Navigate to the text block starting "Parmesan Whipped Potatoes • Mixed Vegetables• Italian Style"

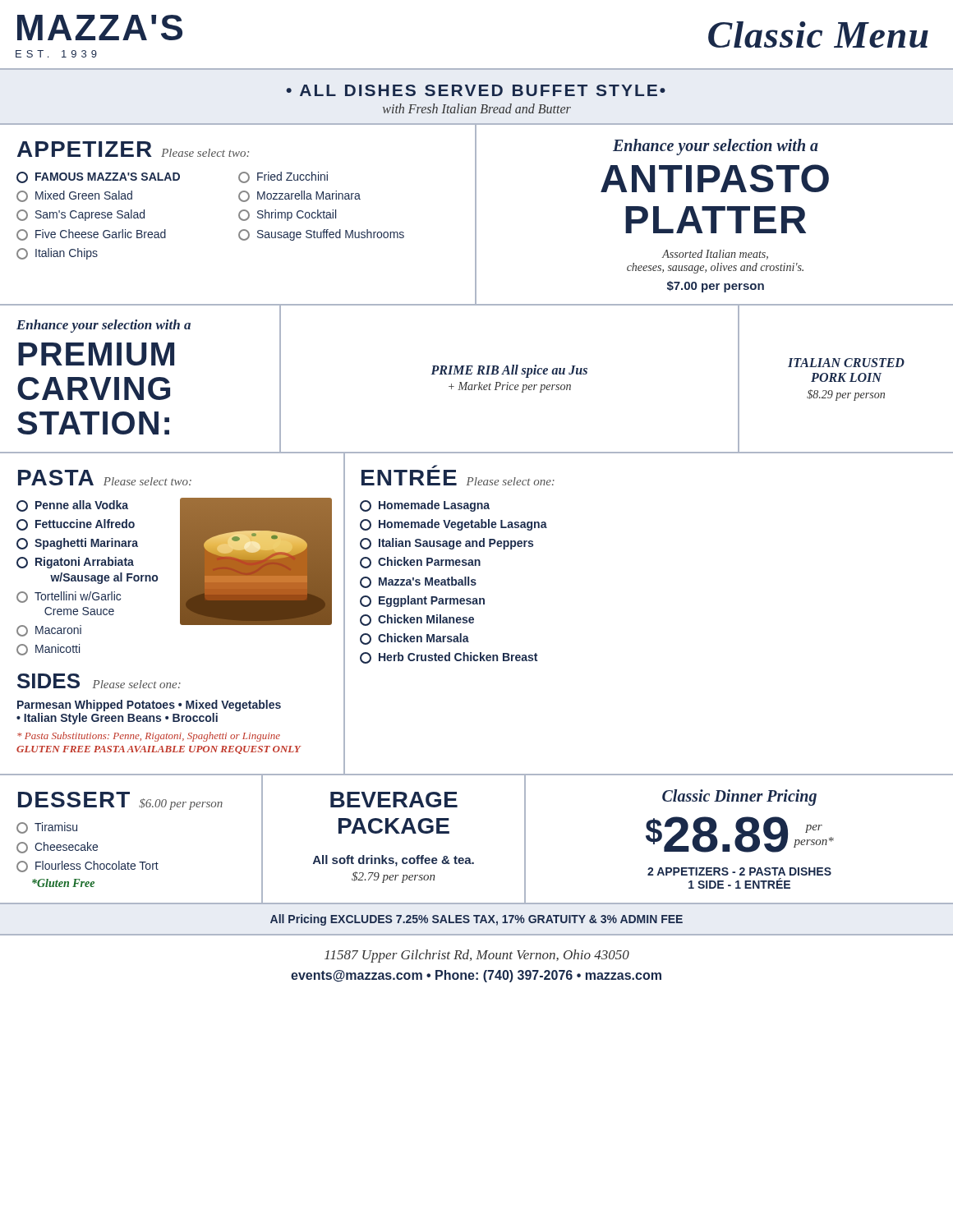pyautogui.click(x=149, y=712)
